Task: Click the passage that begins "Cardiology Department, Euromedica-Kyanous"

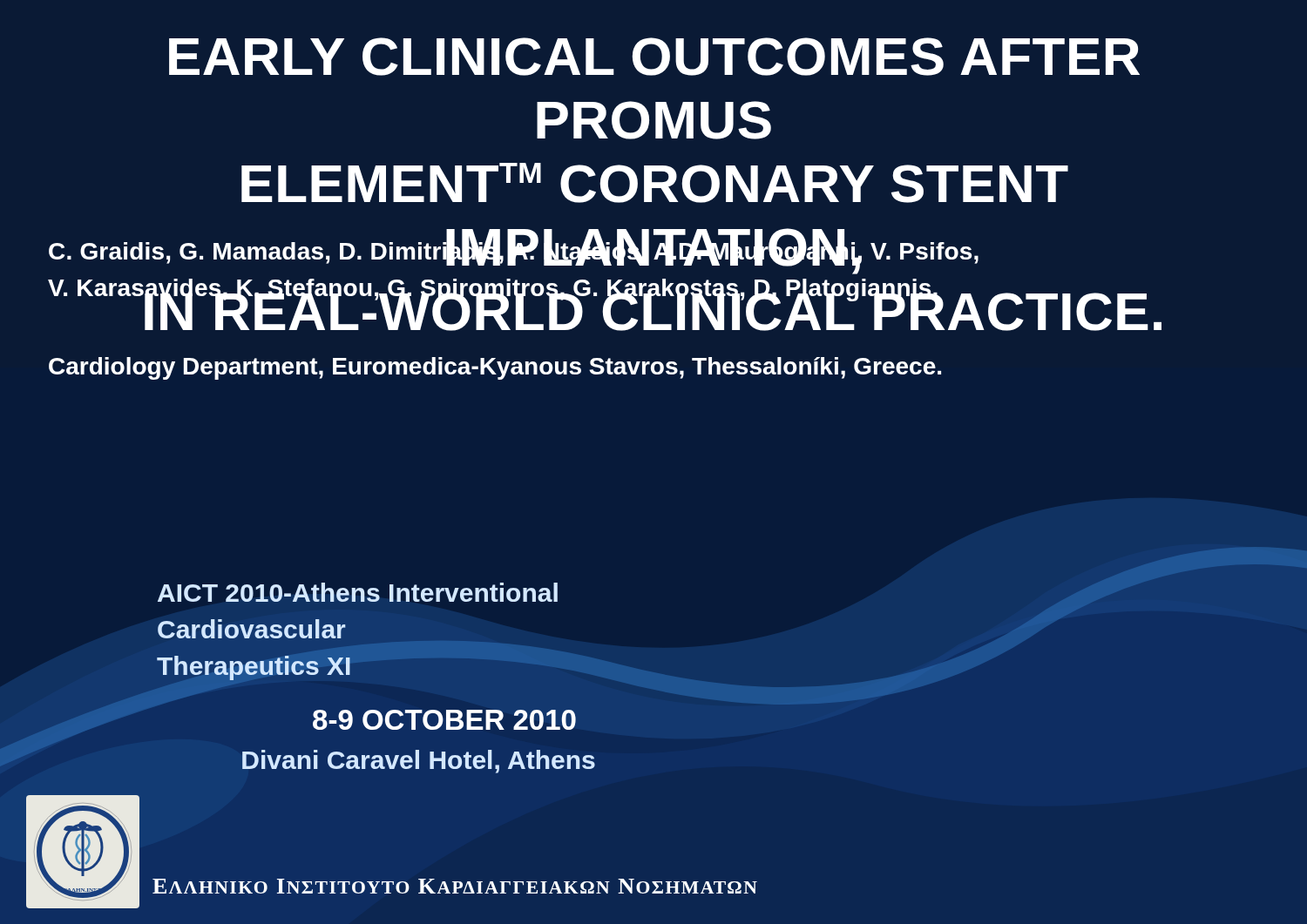Action: [654, 367]
